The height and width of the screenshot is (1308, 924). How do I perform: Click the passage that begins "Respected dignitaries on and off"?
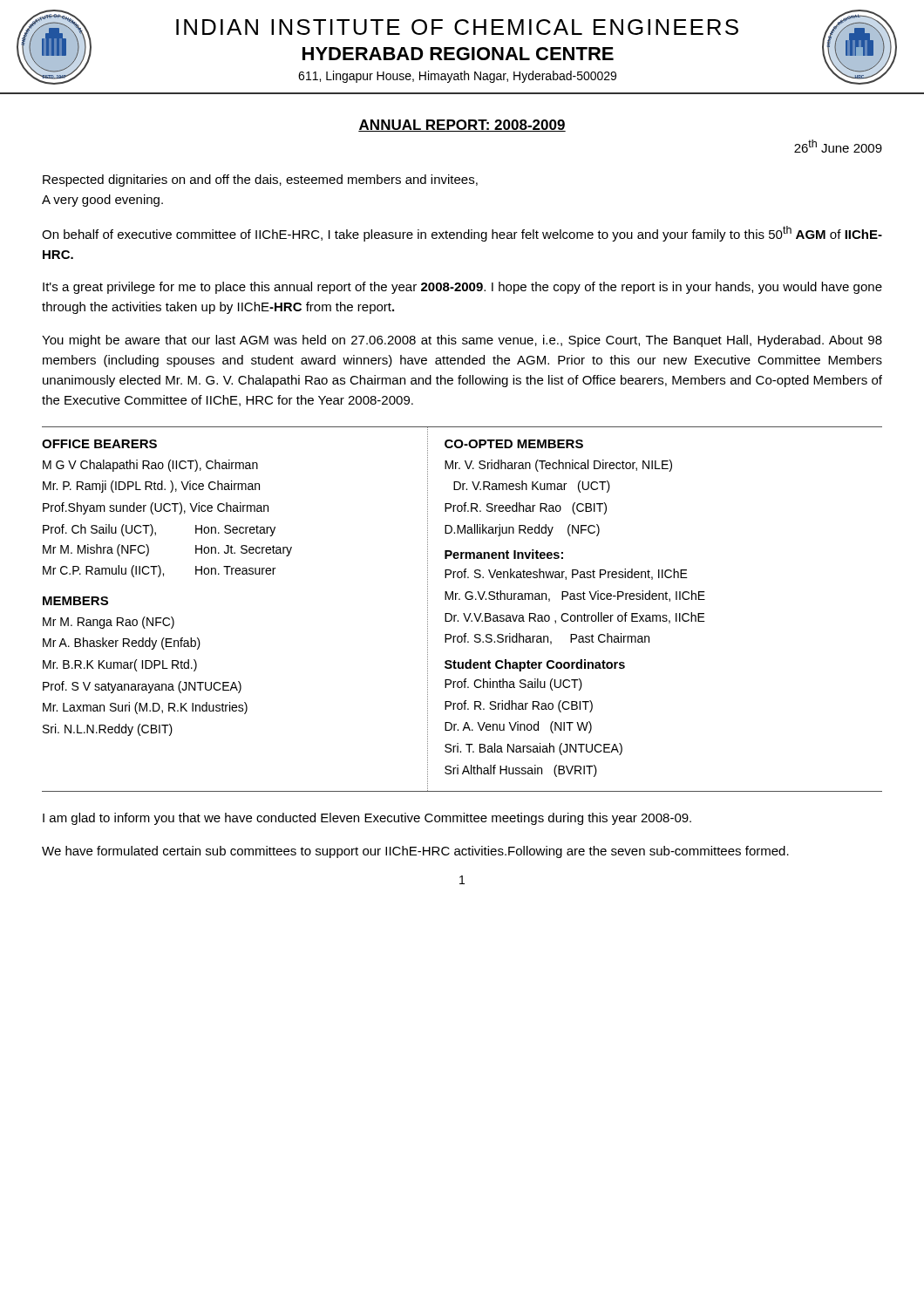pos(260,189)
